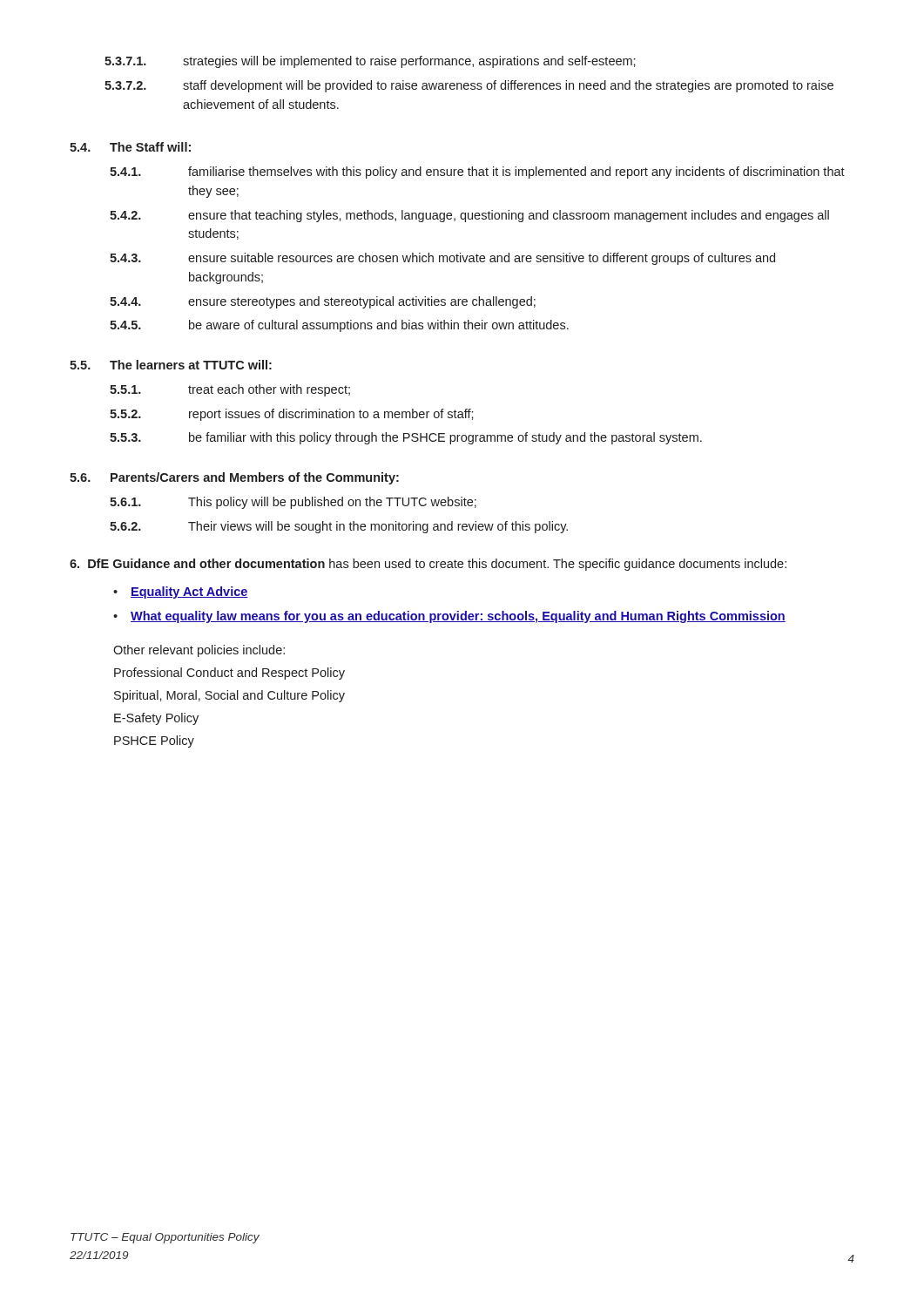The width and height of the screenshot is (924, 1307).
Task: Click the passage that begins "5.6.1. This policy"
Action: pyautogui.click(x=293, y=502)
